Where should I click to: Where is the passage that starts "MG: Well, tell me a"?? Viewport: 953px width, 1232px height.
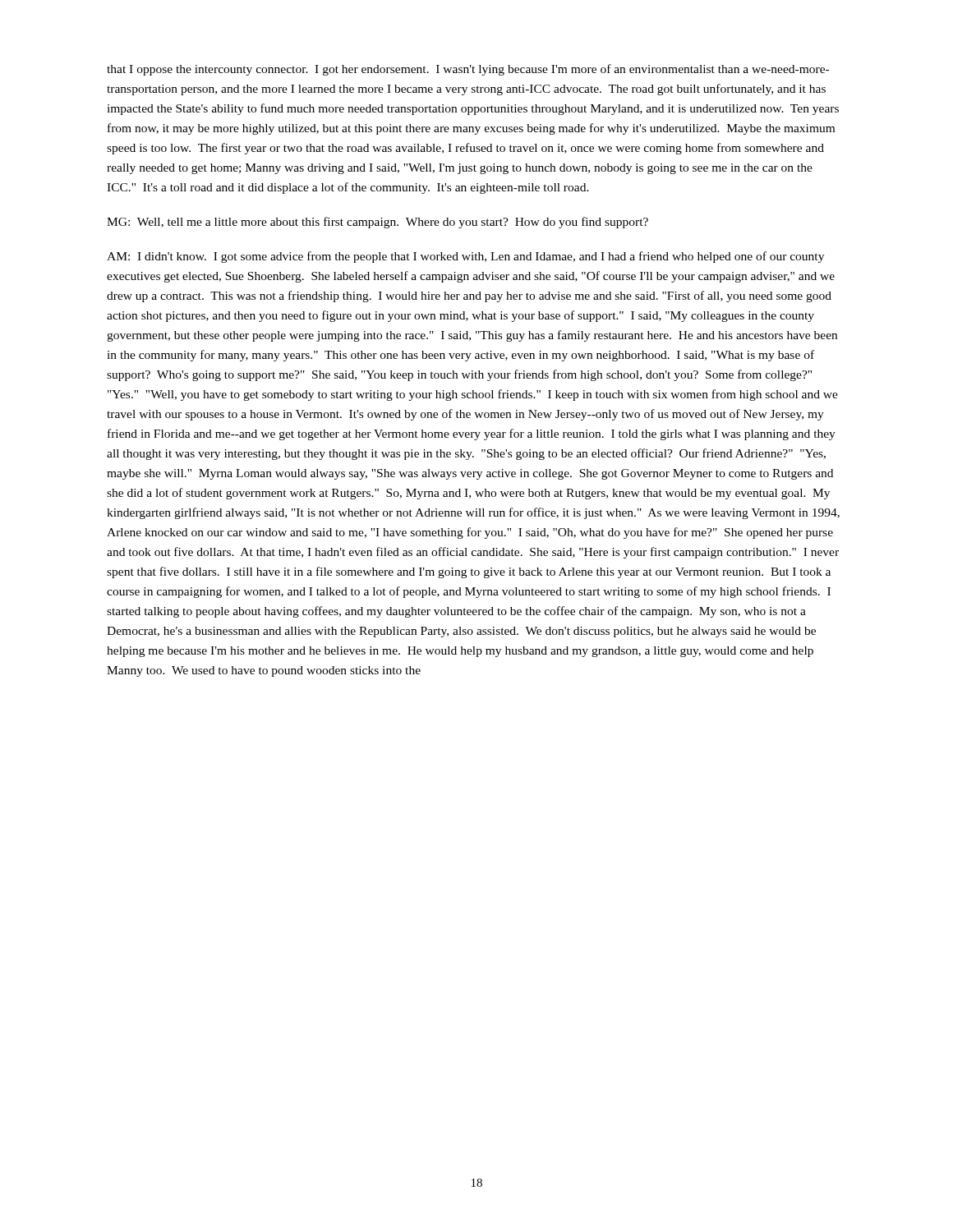378,221
